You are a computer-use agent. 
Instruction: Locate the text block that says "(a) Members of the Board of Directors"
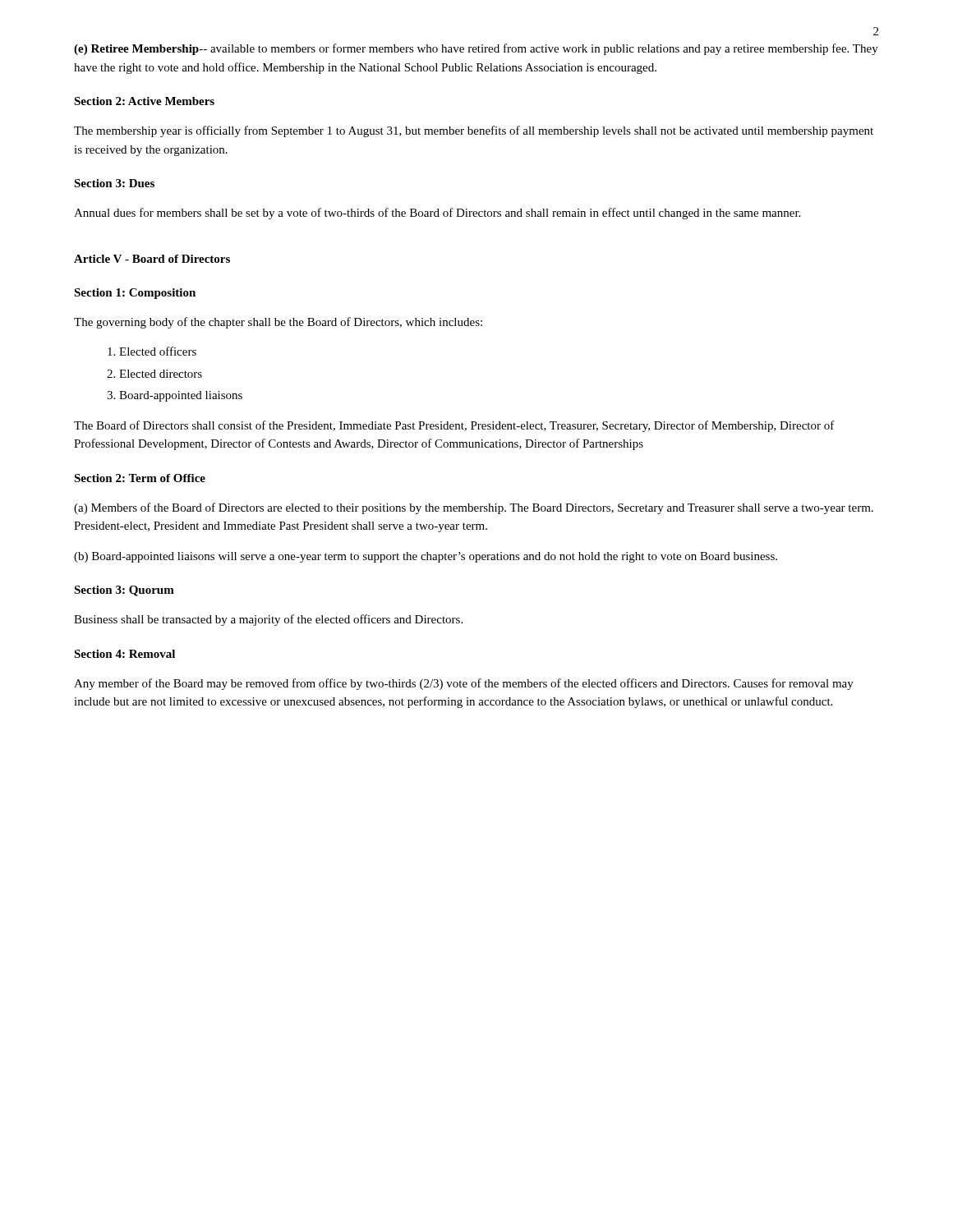coord(474,516)
